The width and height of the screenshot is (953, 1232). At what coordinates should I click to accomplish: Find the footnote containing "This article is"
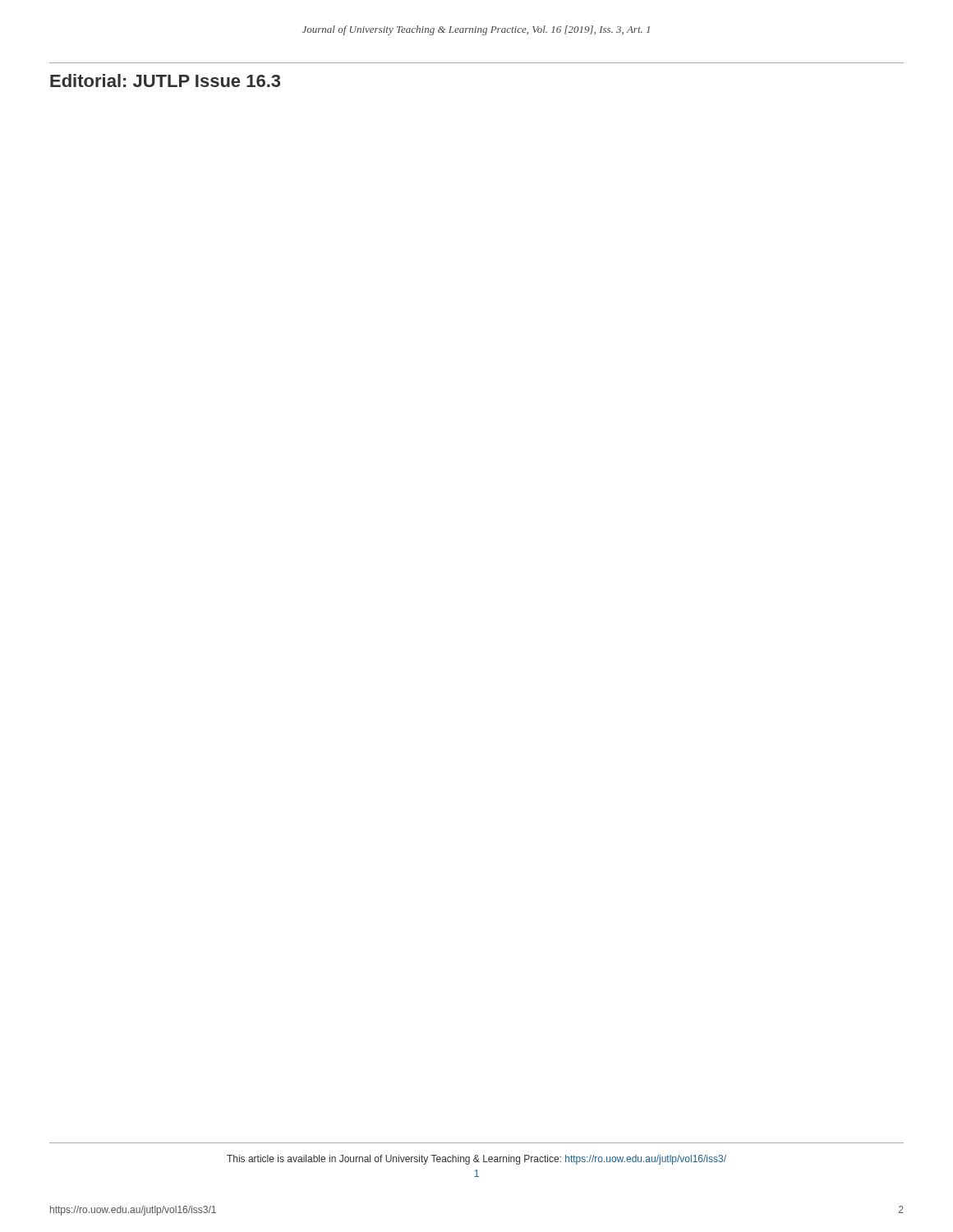pos(476,1166)
